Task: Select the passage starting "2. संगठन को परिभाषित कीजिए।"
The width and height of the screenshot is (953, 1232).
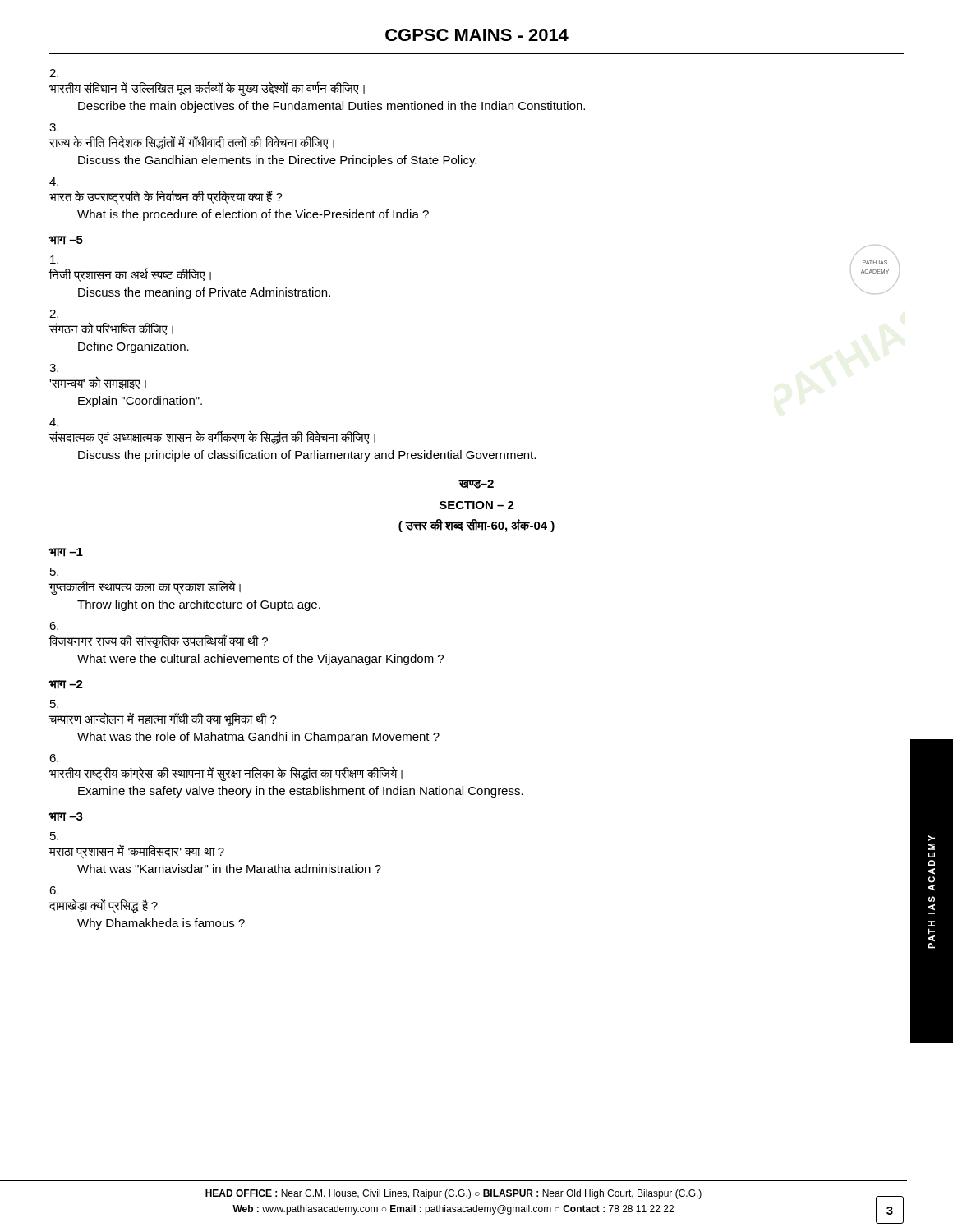Action: [54, 314]
